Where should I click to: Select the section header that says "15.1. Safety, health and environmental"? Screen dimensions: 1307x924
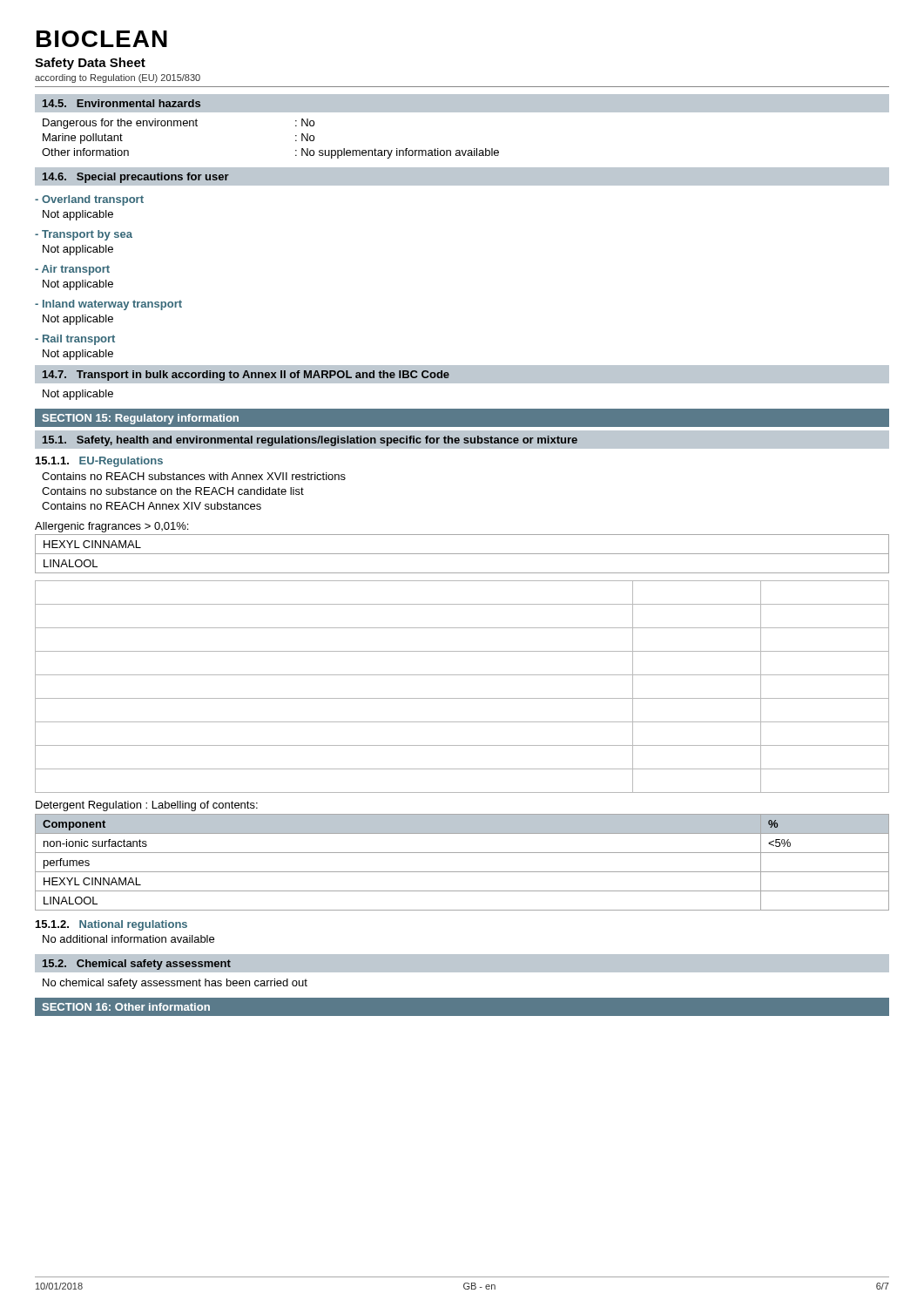point(462,439)
